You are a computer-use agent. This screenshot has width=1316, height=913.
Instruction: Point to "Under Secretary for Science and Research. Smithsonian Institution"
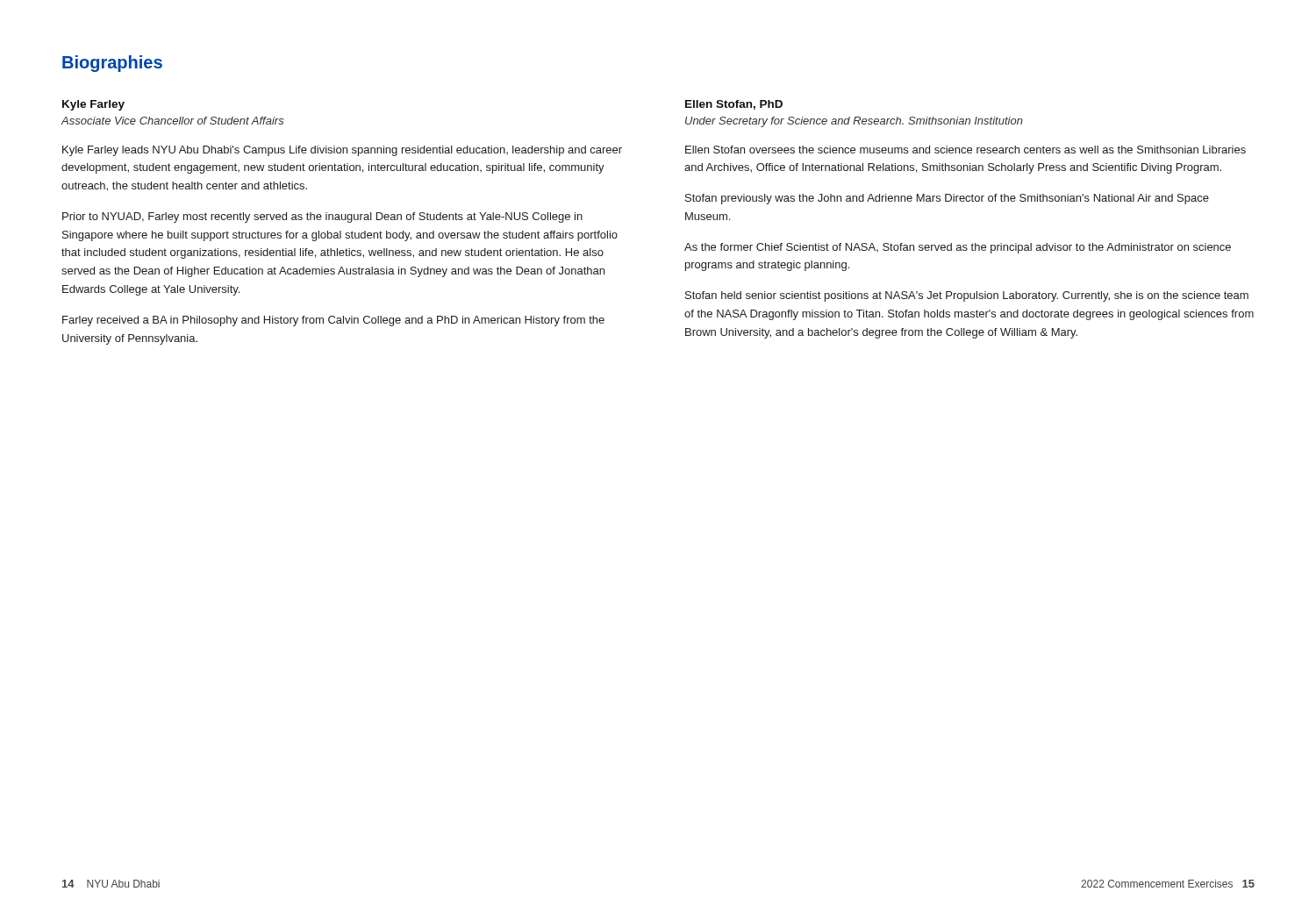pyautogui.click(x=969, y=120)
